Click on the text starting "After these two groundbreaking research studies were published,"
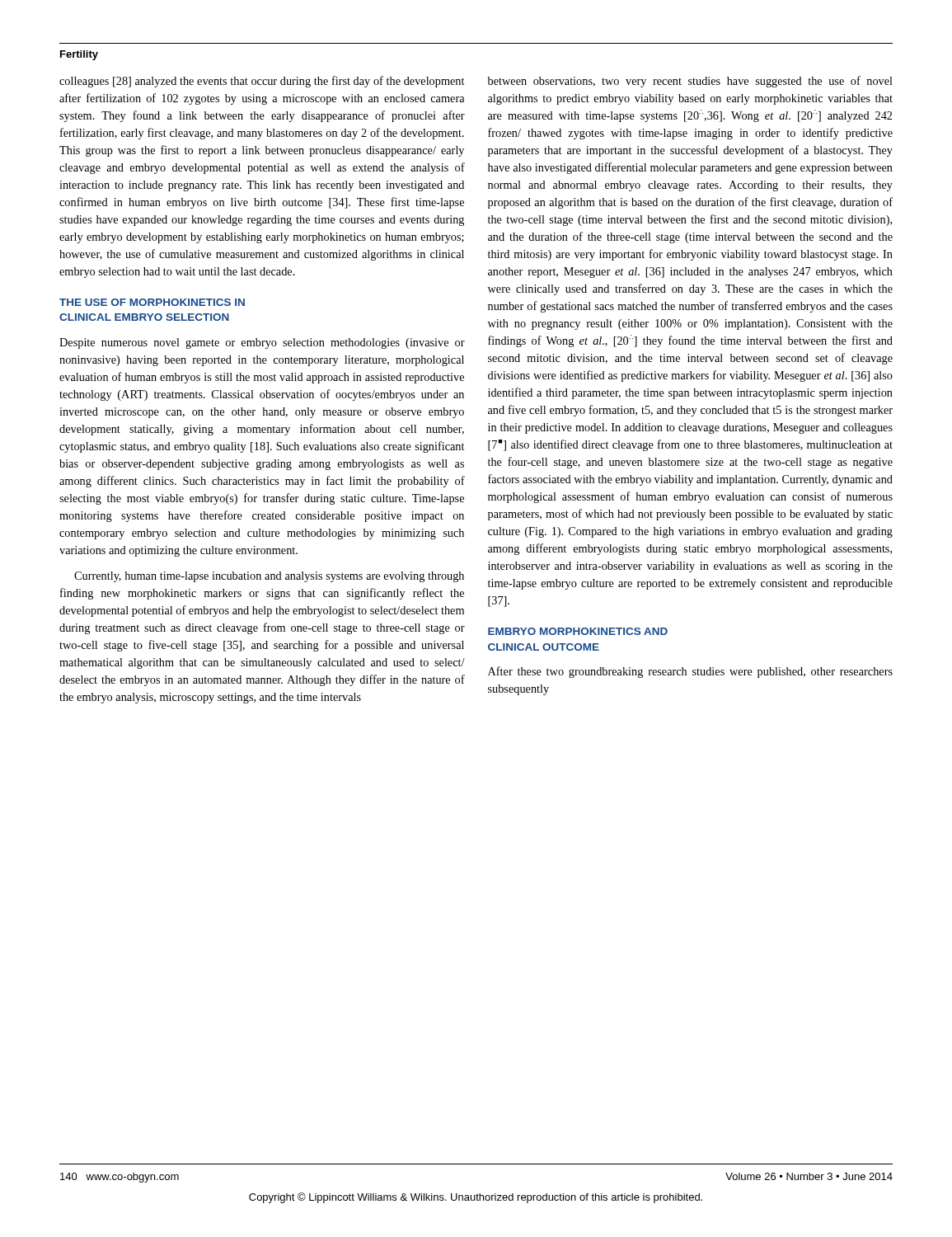 pos(690,680)
